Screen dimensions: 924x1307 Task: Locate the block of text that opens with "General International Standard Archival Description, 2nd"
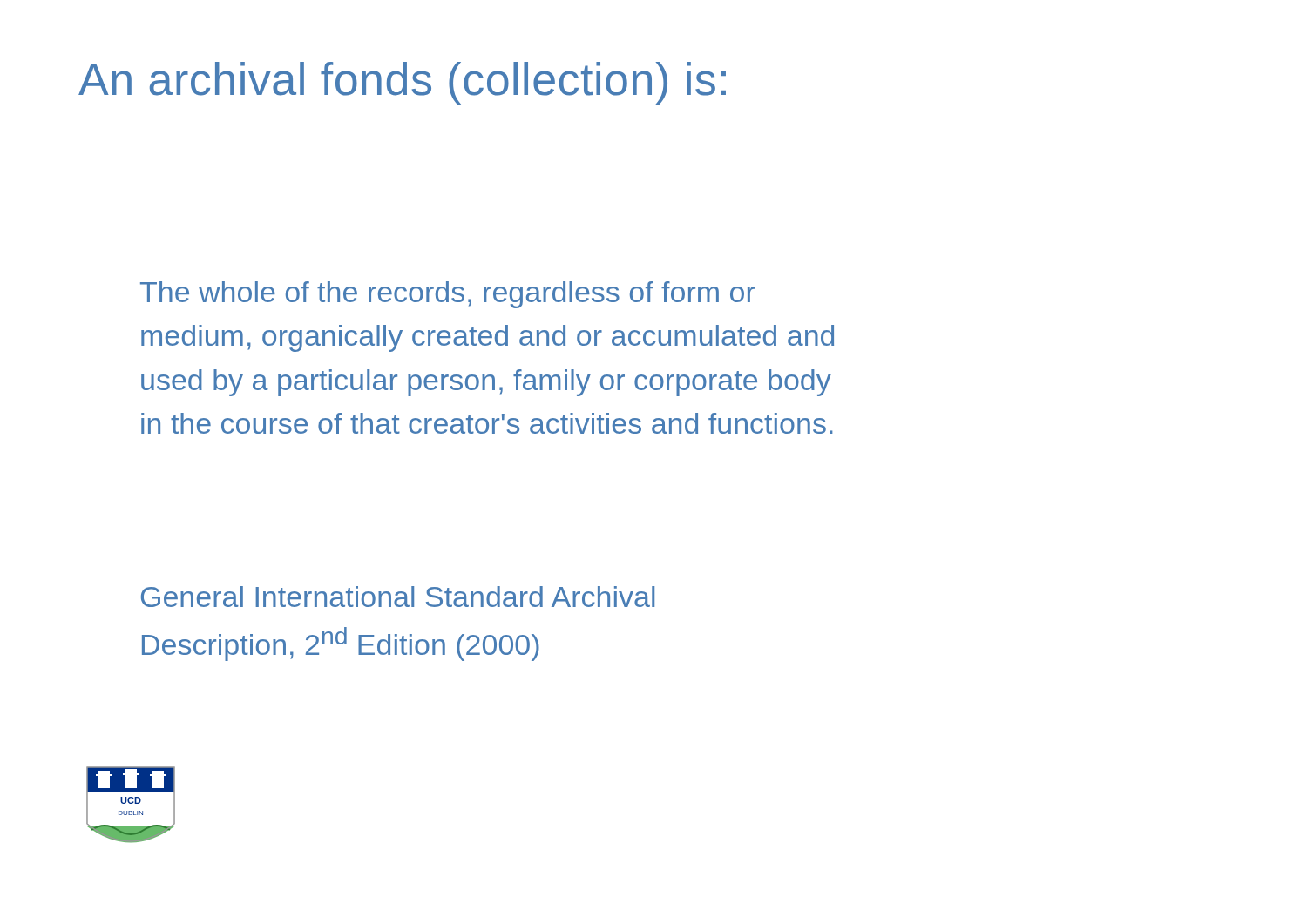coord(398,621)
